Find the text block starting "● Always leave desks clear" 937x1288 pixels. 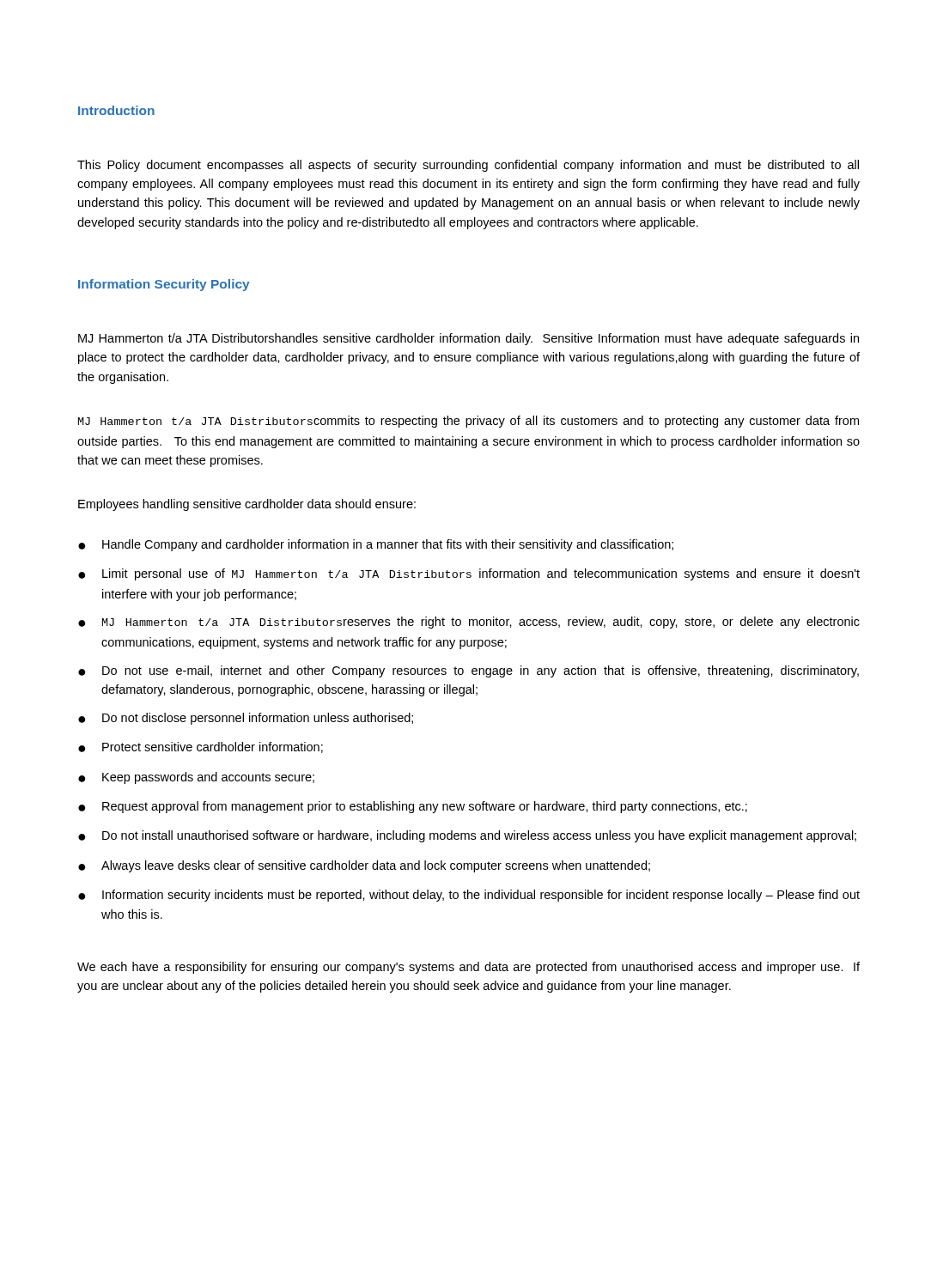pos(468,866)
